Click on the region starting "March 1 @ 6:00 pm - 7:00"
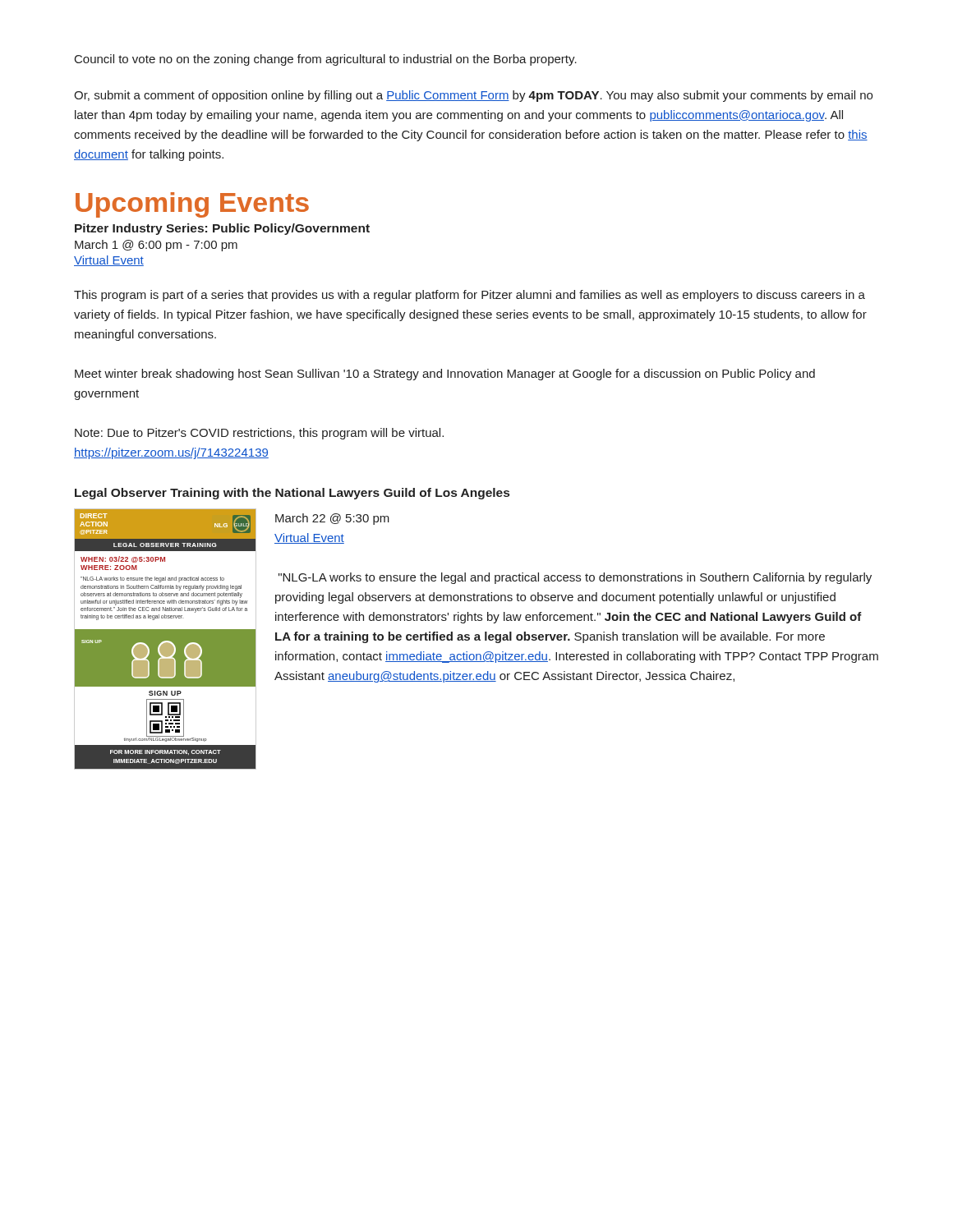 [x=156, y=245]
